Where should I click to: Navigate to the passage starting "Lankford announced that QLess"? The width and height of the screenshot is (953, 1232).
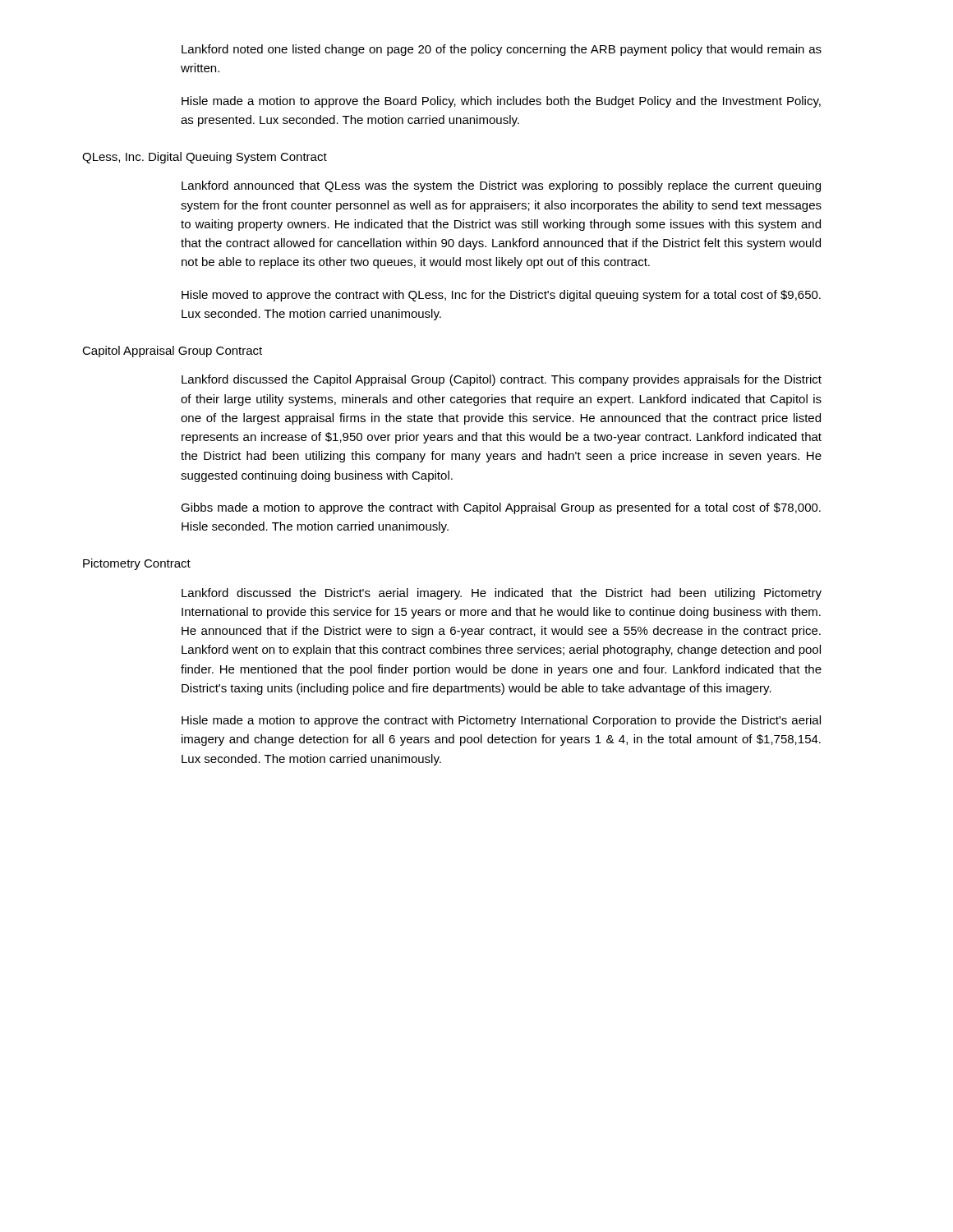point(501,224)
